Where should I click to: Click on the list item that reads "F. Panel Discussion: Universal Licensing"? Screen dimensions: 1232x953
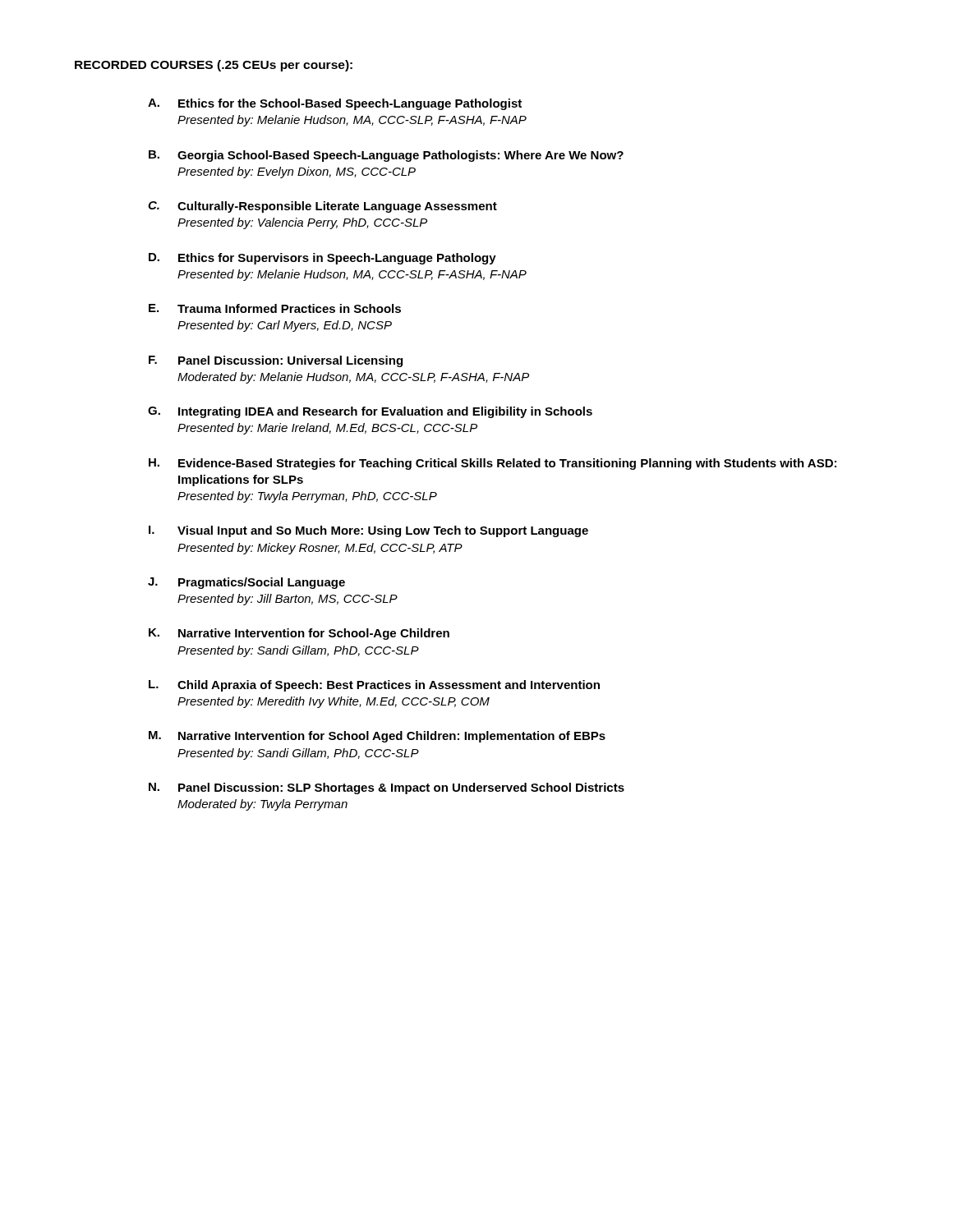(513, 369)
